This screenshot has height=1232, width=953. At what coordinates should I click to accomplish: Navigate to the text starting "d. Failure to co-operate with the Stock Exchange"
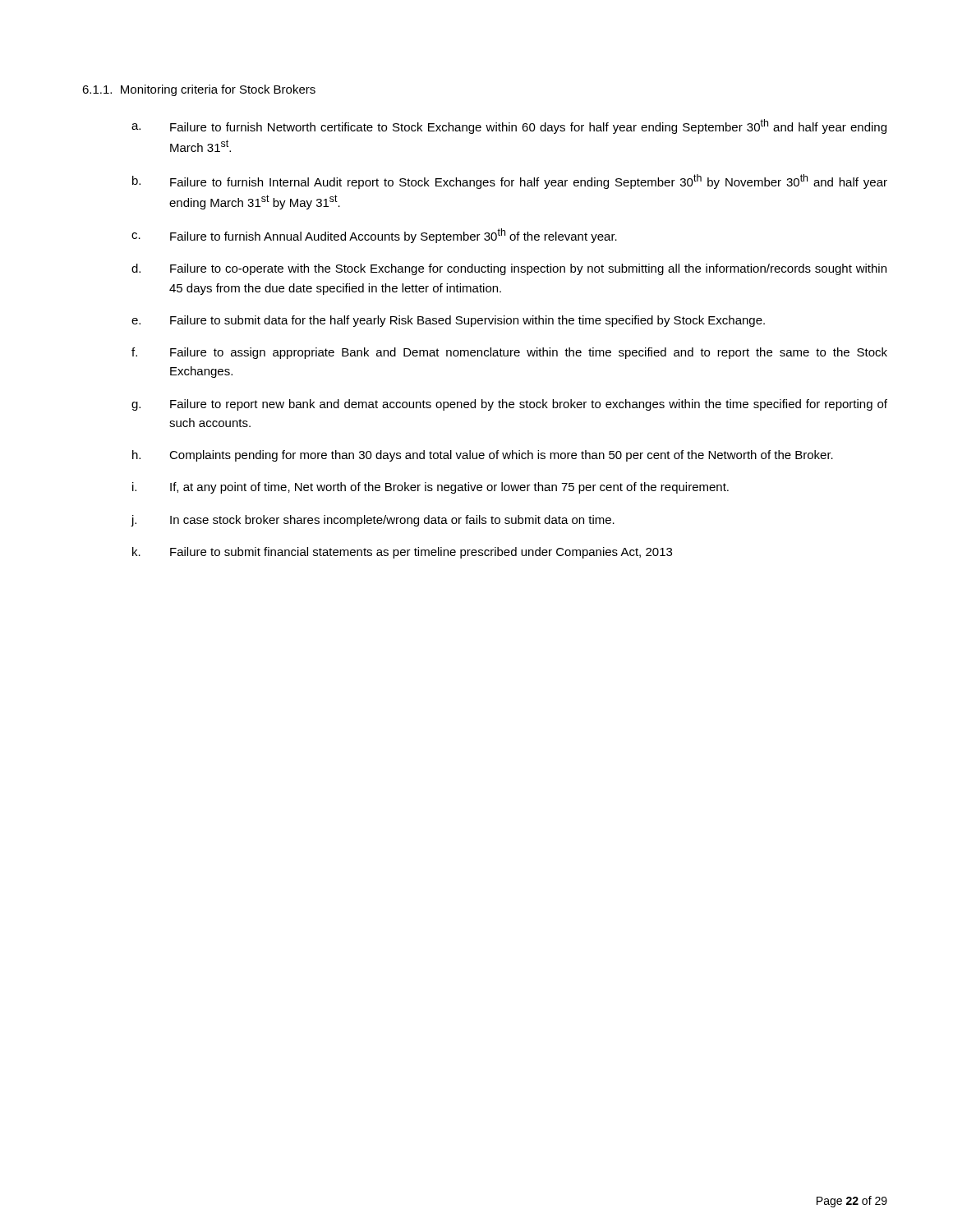(509, 278)
